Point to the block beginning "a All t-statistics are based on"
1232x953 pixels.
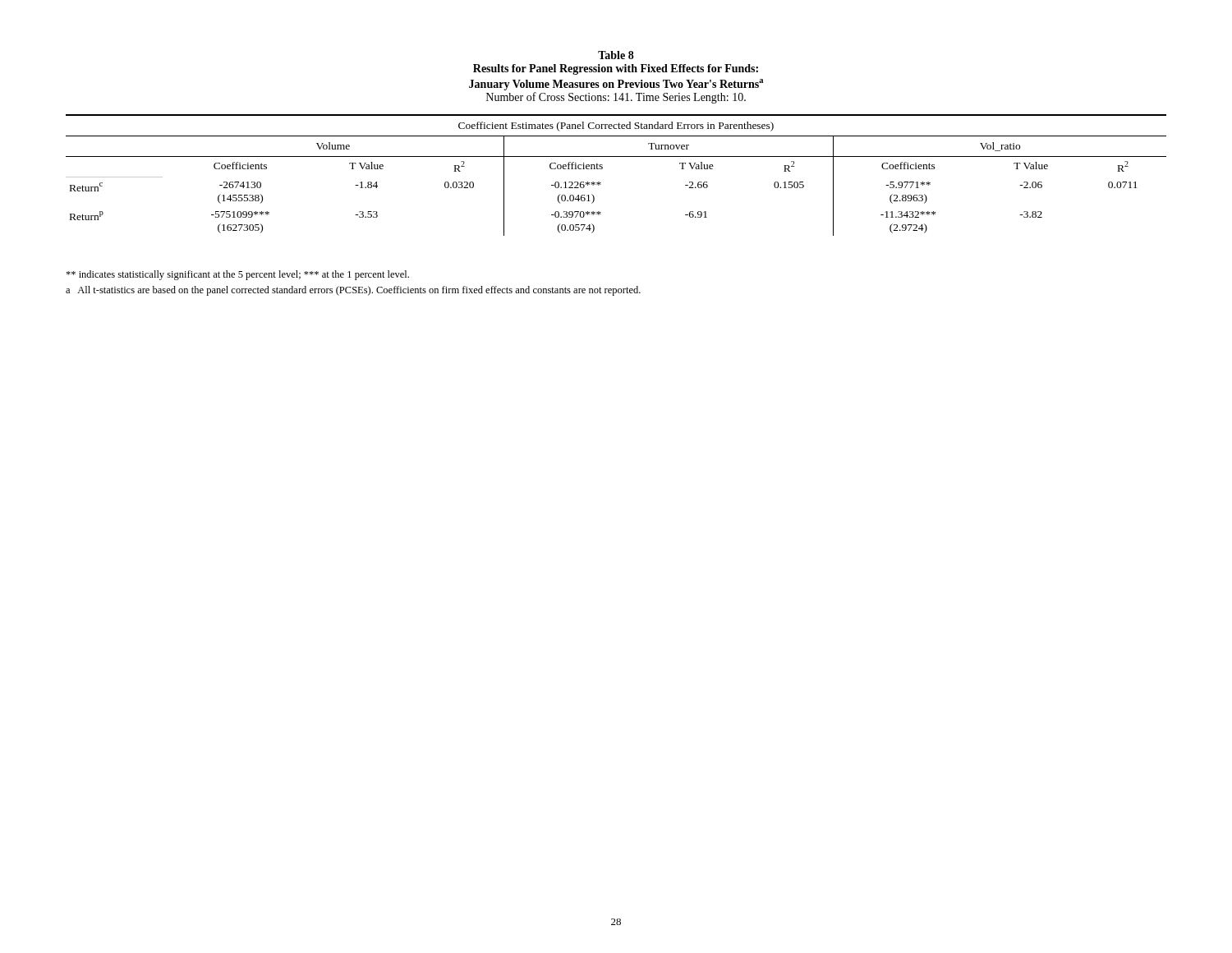[x=353, y=290]
